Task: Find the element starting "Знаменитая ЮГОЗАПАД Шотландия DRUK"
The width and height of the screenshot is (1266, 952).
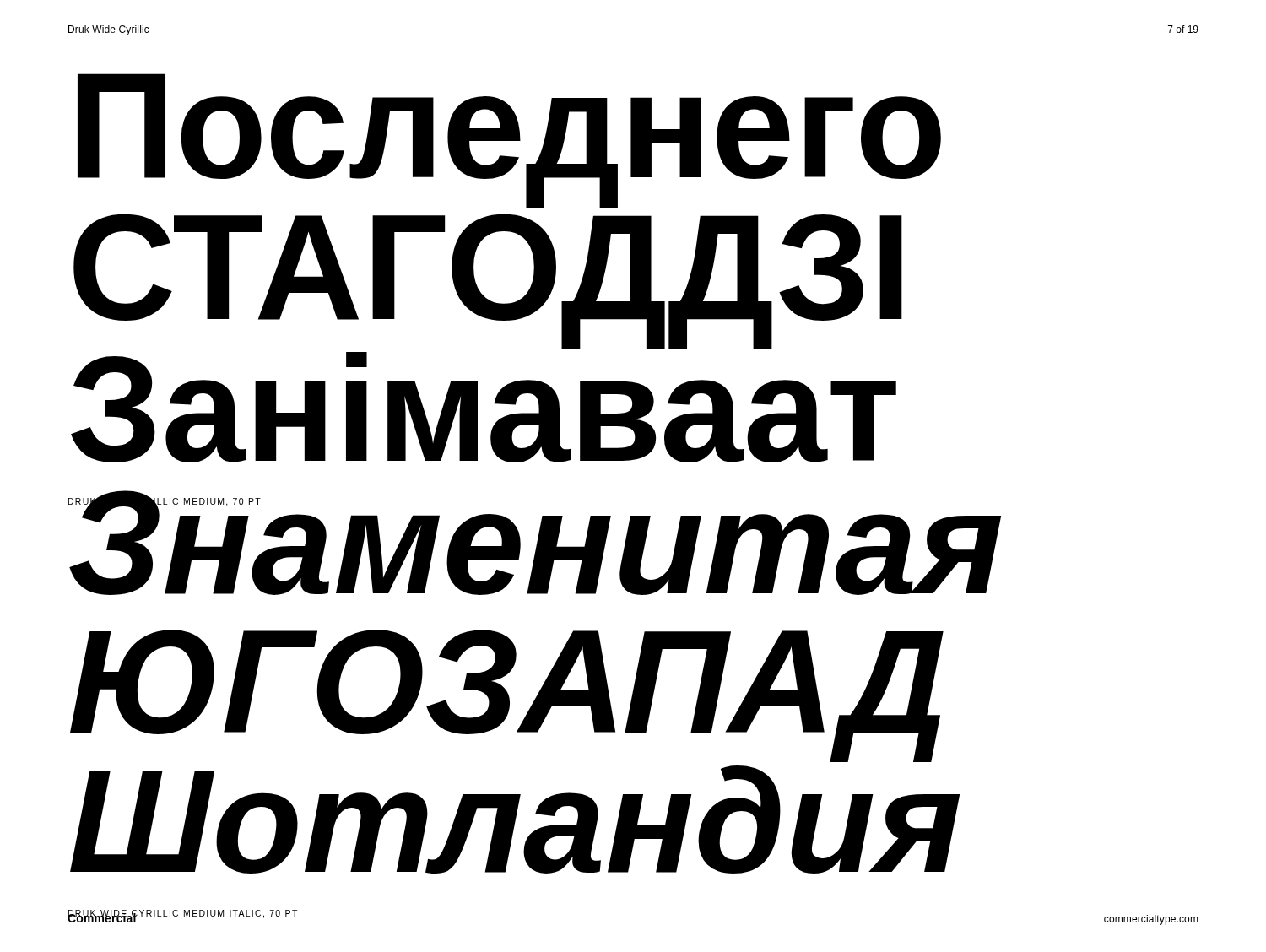Action: click(x=633, y=693)
